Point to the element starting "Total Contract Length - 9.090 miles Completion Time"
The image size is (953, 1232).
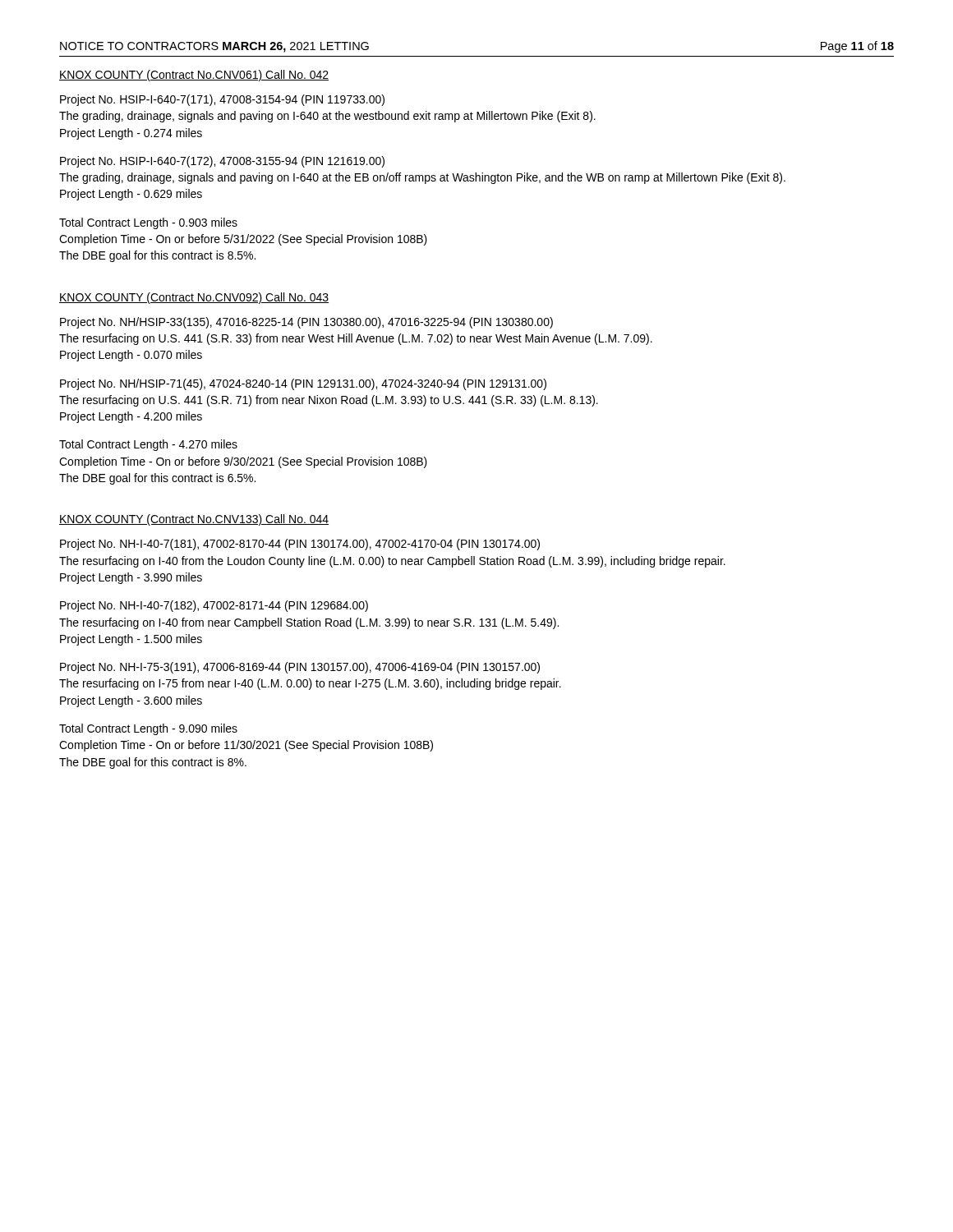click(x=148, y=729)
